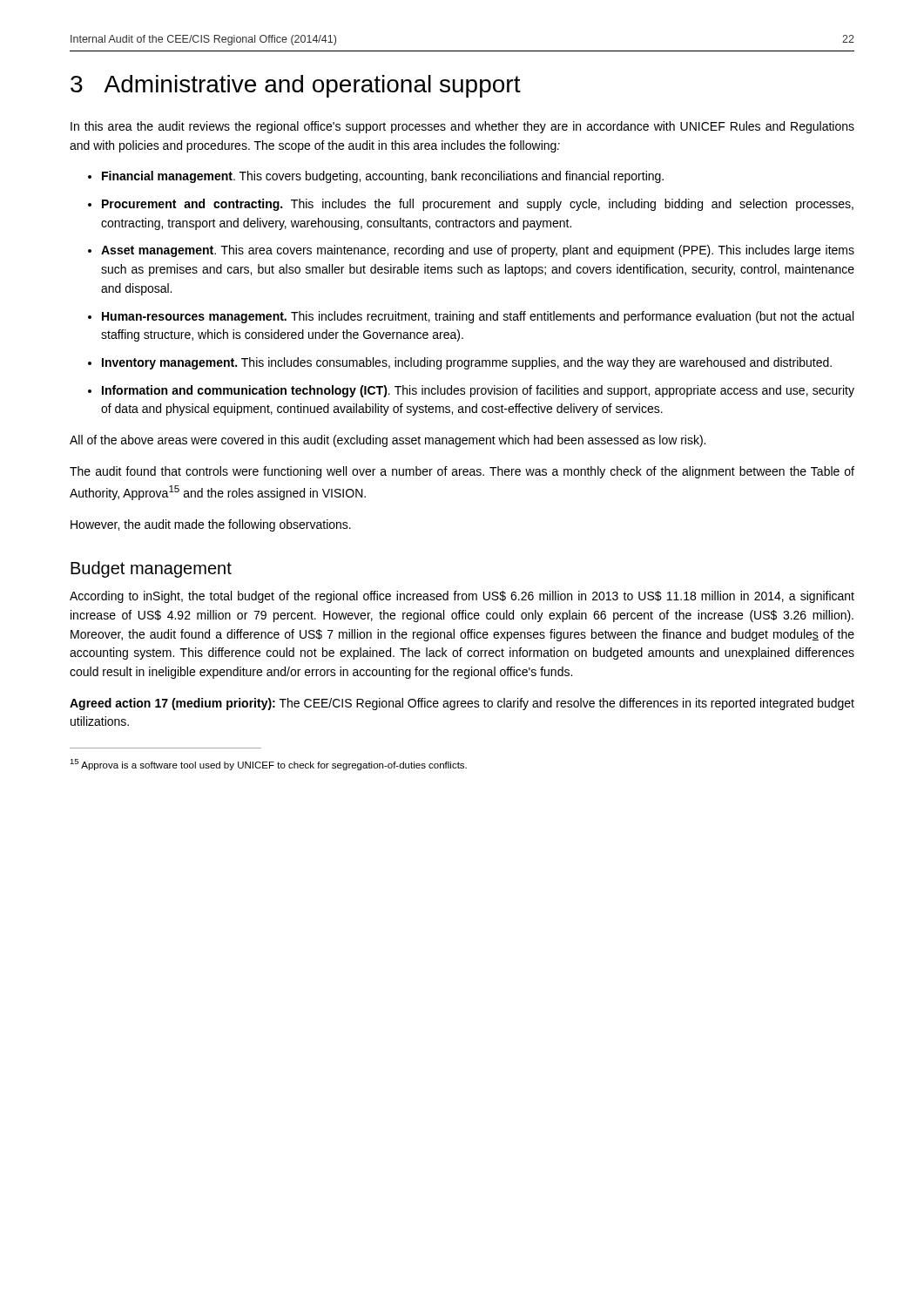Locate the text block starting "Agreed action 17 (medium priority):"

[x=462, y=712]
